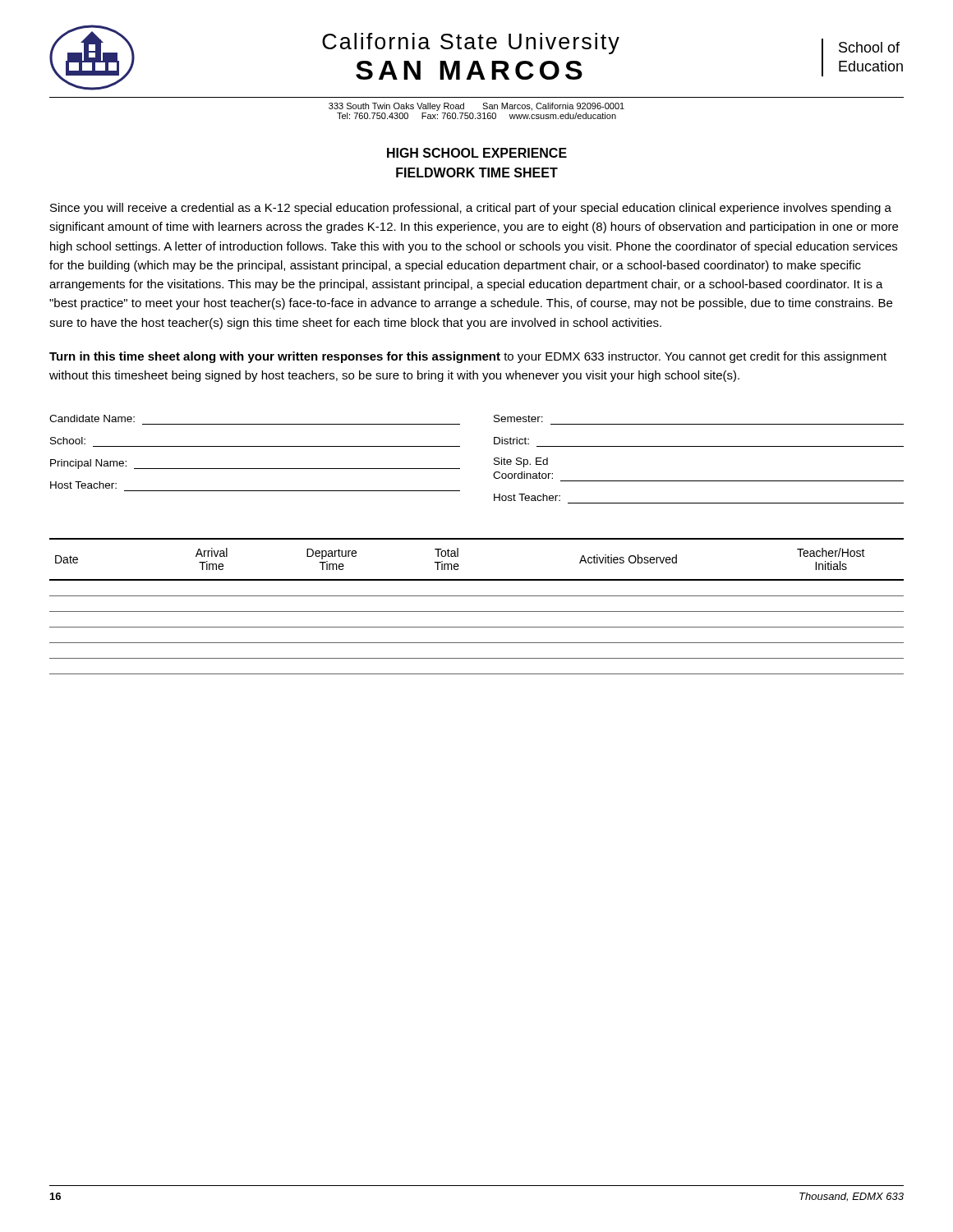
Task: Find the text block containing "Since you will receive a credential"
Action: click(x=474, y=265)
